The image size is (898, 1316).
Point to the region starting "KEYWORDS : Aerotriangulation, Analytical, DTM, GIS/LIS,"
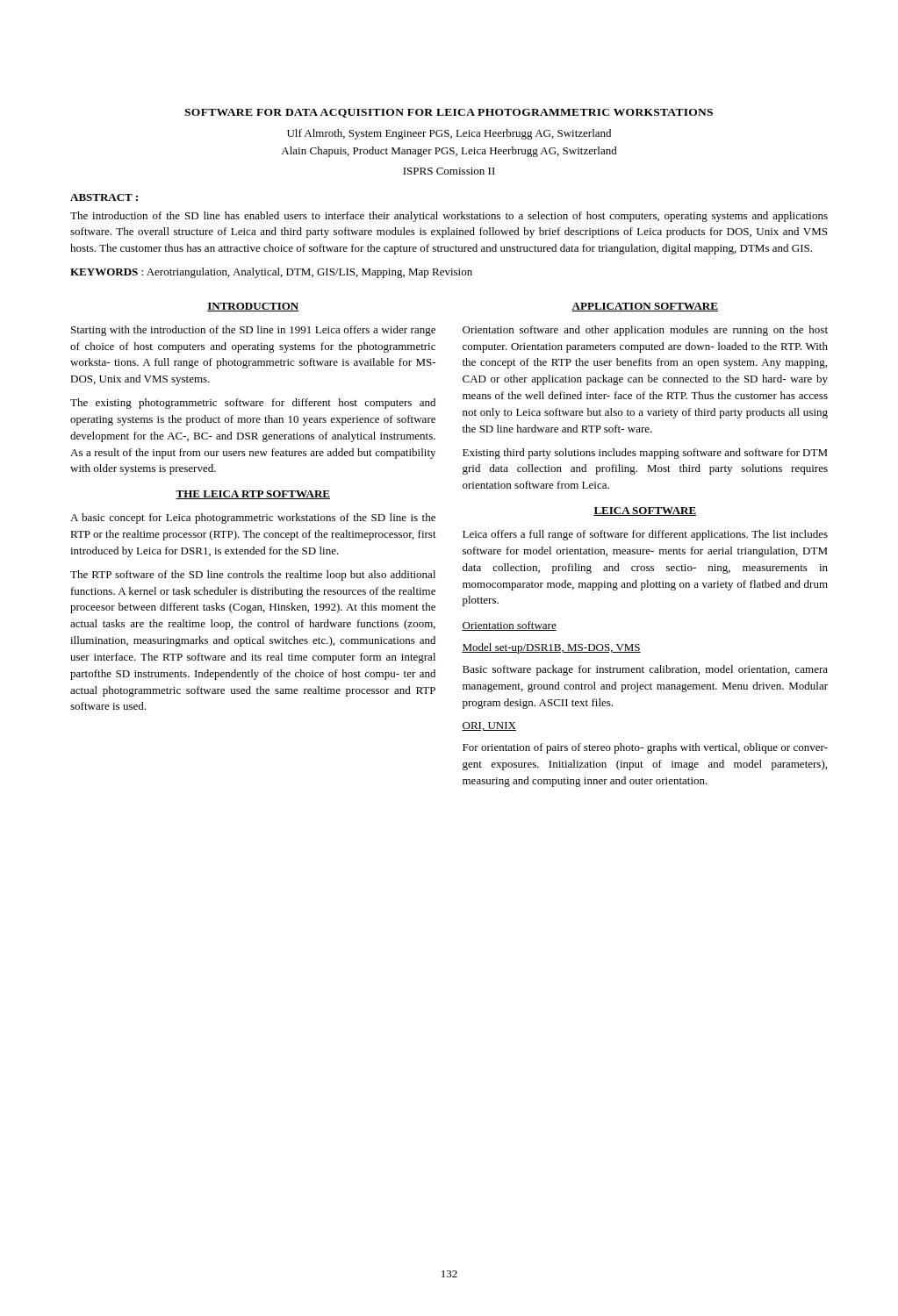(x=271, y=272)
